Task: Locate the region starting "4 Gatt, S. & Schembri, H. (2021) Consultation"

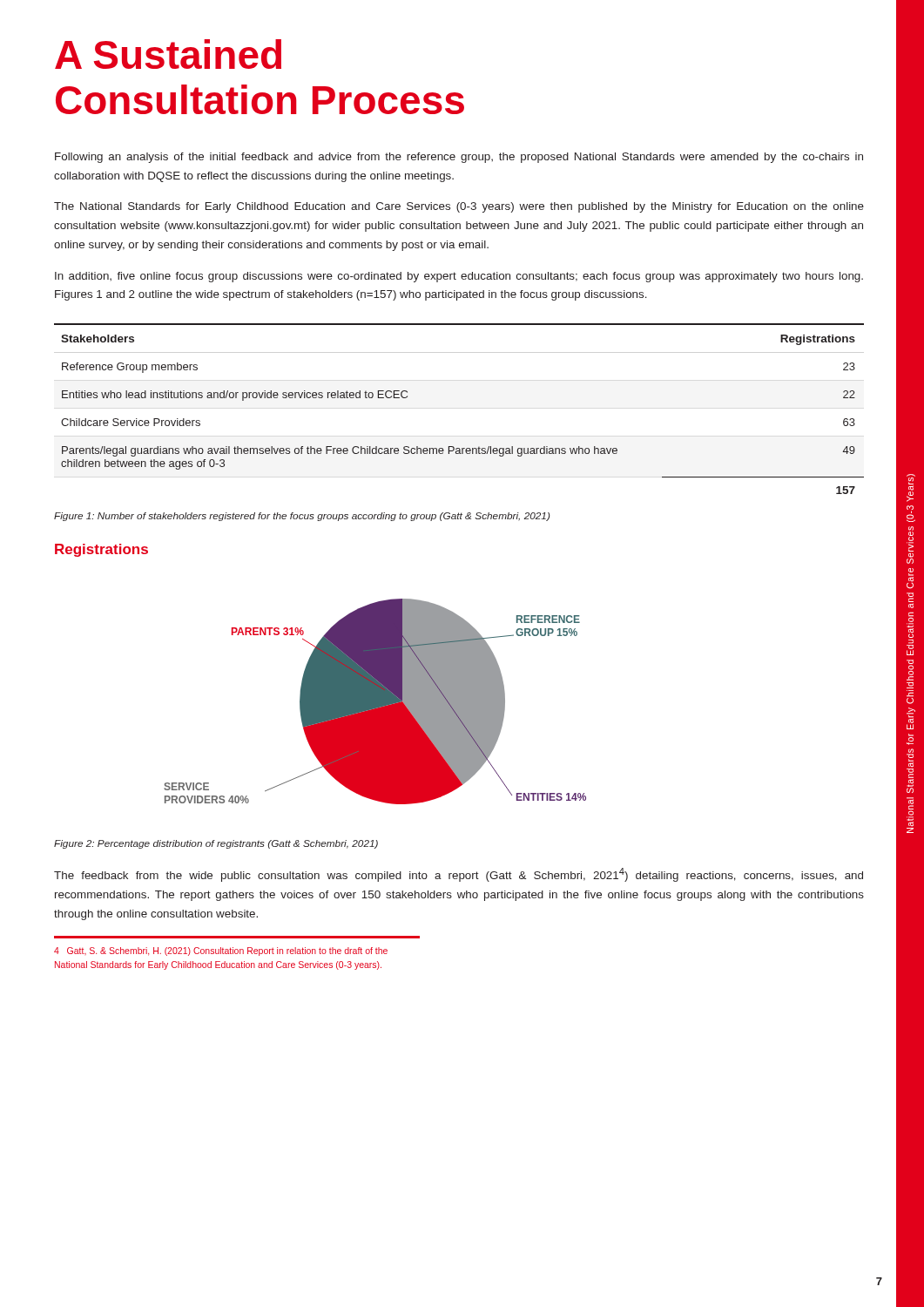Action: (237, 958)
